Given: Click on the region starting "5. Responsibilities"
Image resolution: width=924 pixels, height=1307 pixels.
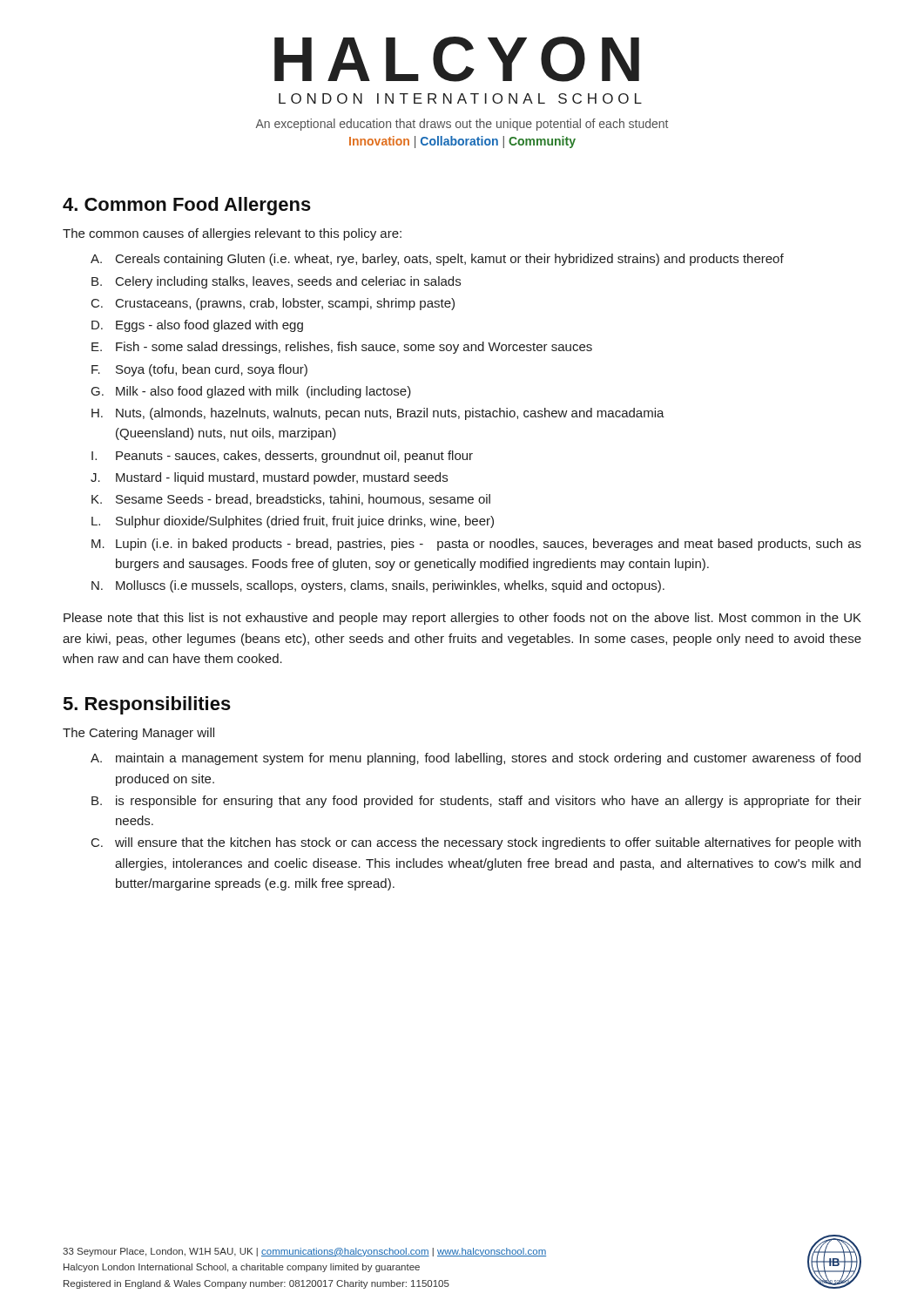Looking at the screenshot, I should [147, 704].
